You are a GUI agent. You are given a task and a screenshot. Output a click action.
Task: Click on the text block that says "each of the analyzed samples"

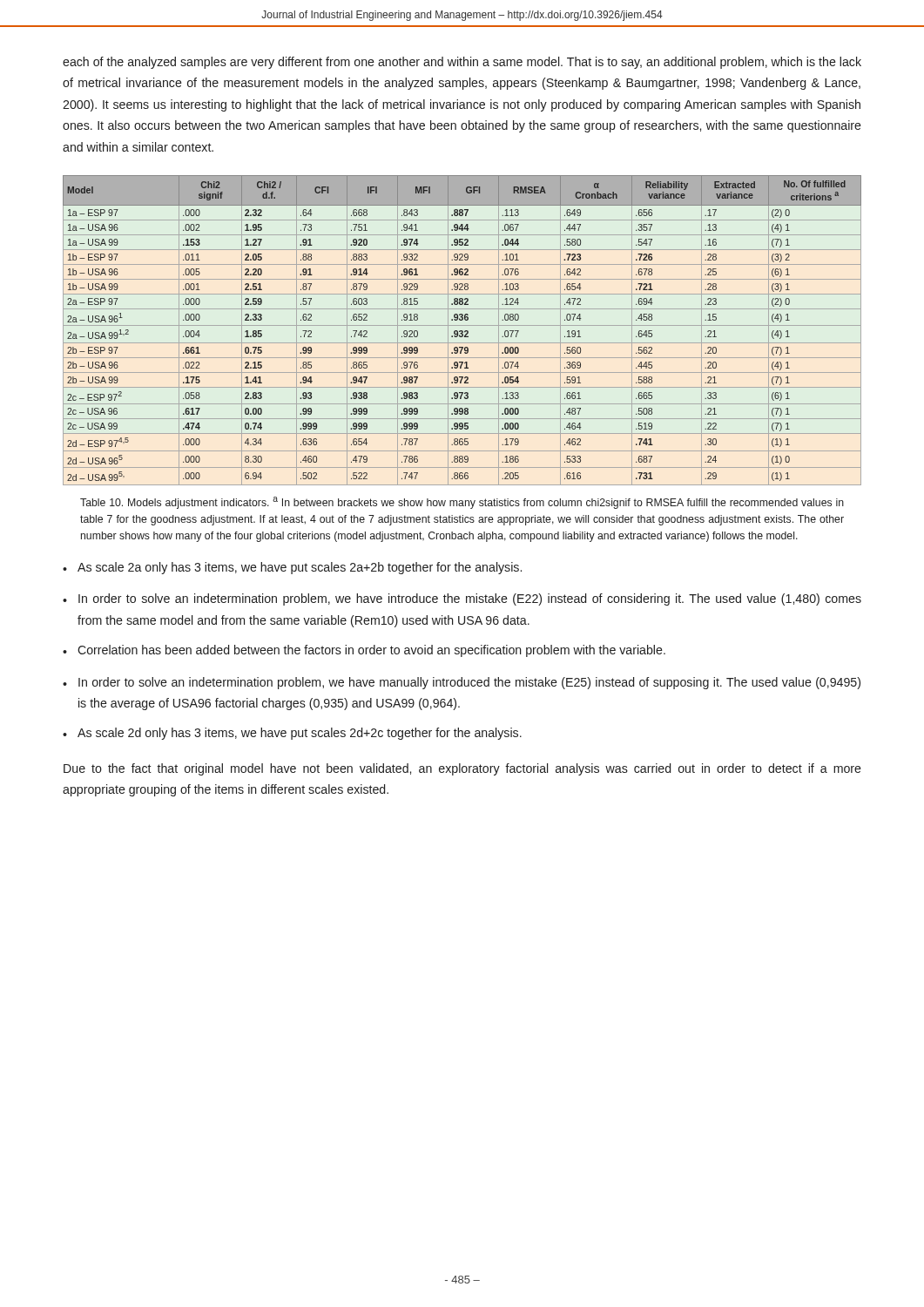coord(462,104)
